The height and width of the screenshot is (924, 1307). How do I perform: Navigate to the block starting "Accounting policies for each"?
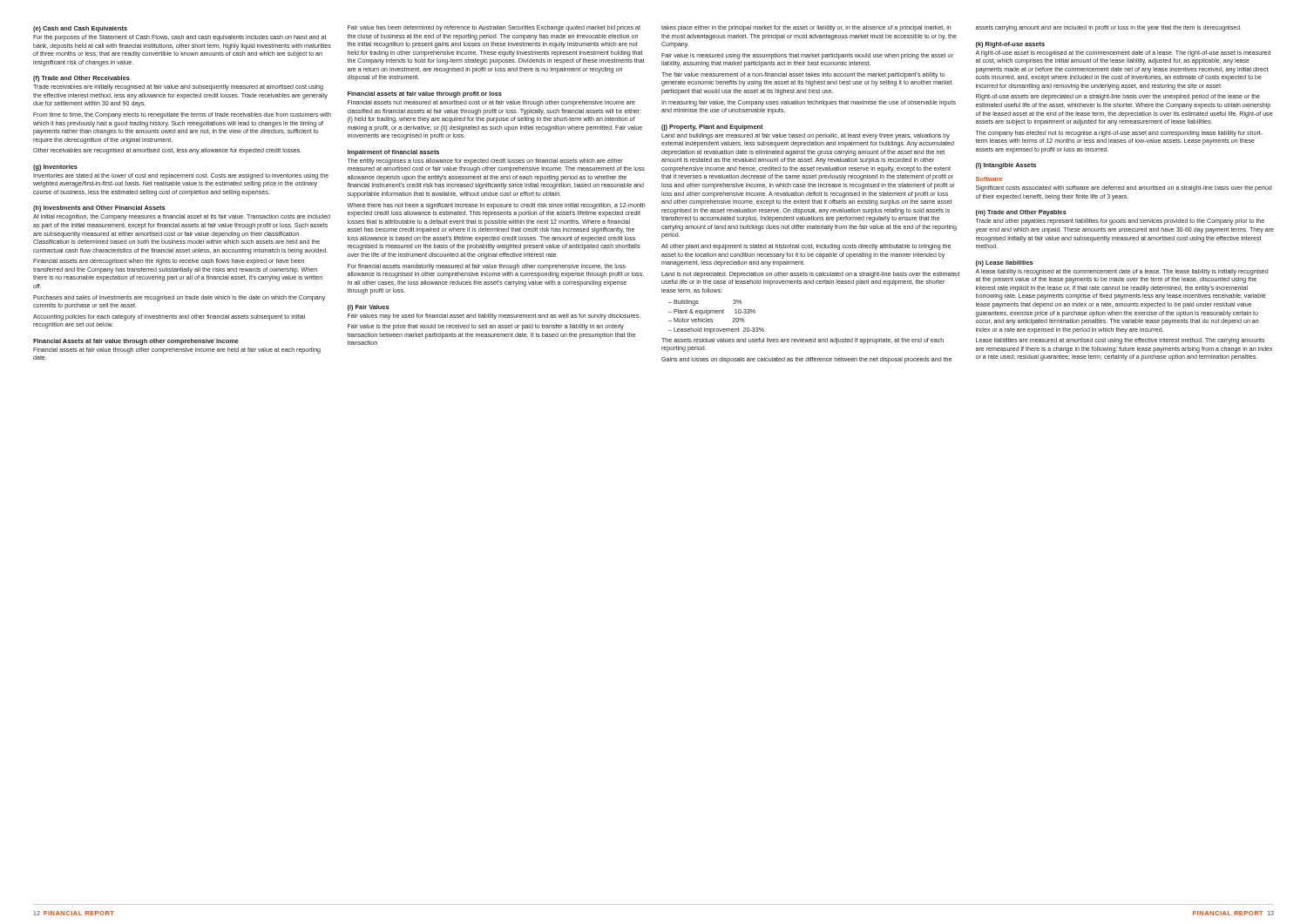(x=182, y=322)
